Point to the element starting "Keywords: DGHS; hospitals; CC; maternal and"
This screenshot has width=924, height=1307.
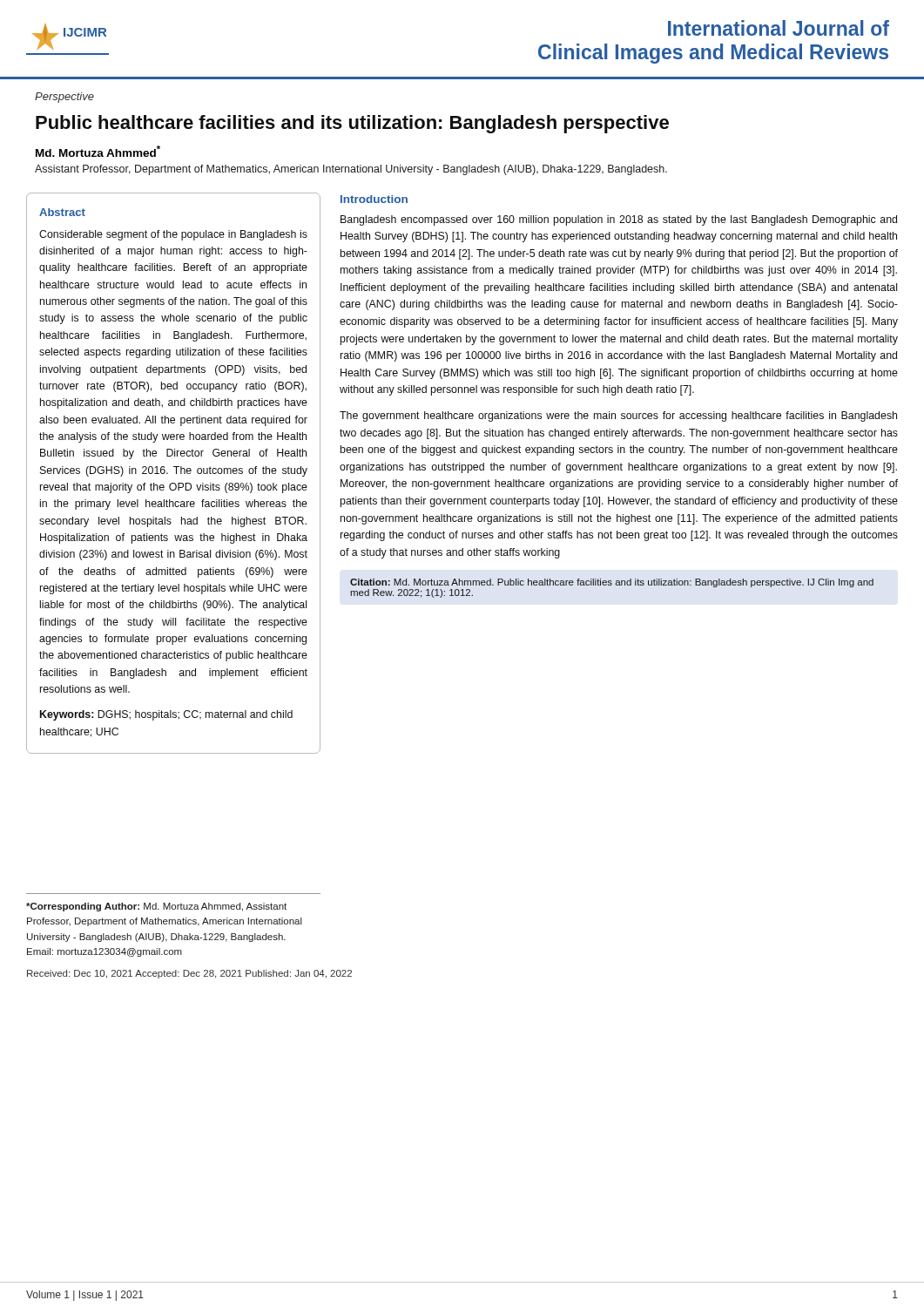click(166, 723)
